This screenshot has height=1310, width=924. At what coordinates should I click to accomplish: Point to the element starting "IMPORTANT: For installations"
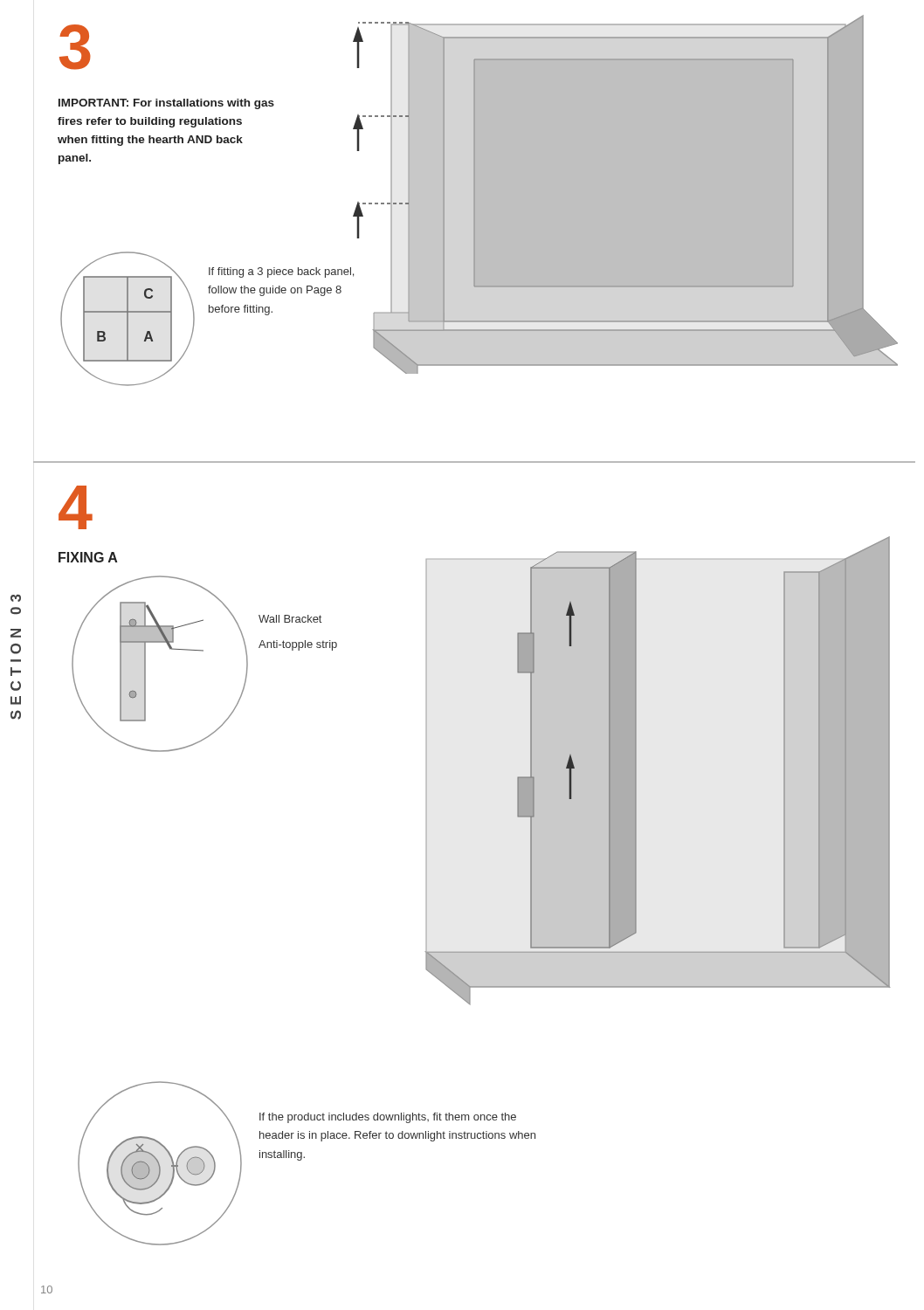pyautogui.click(x=166, y=130)
